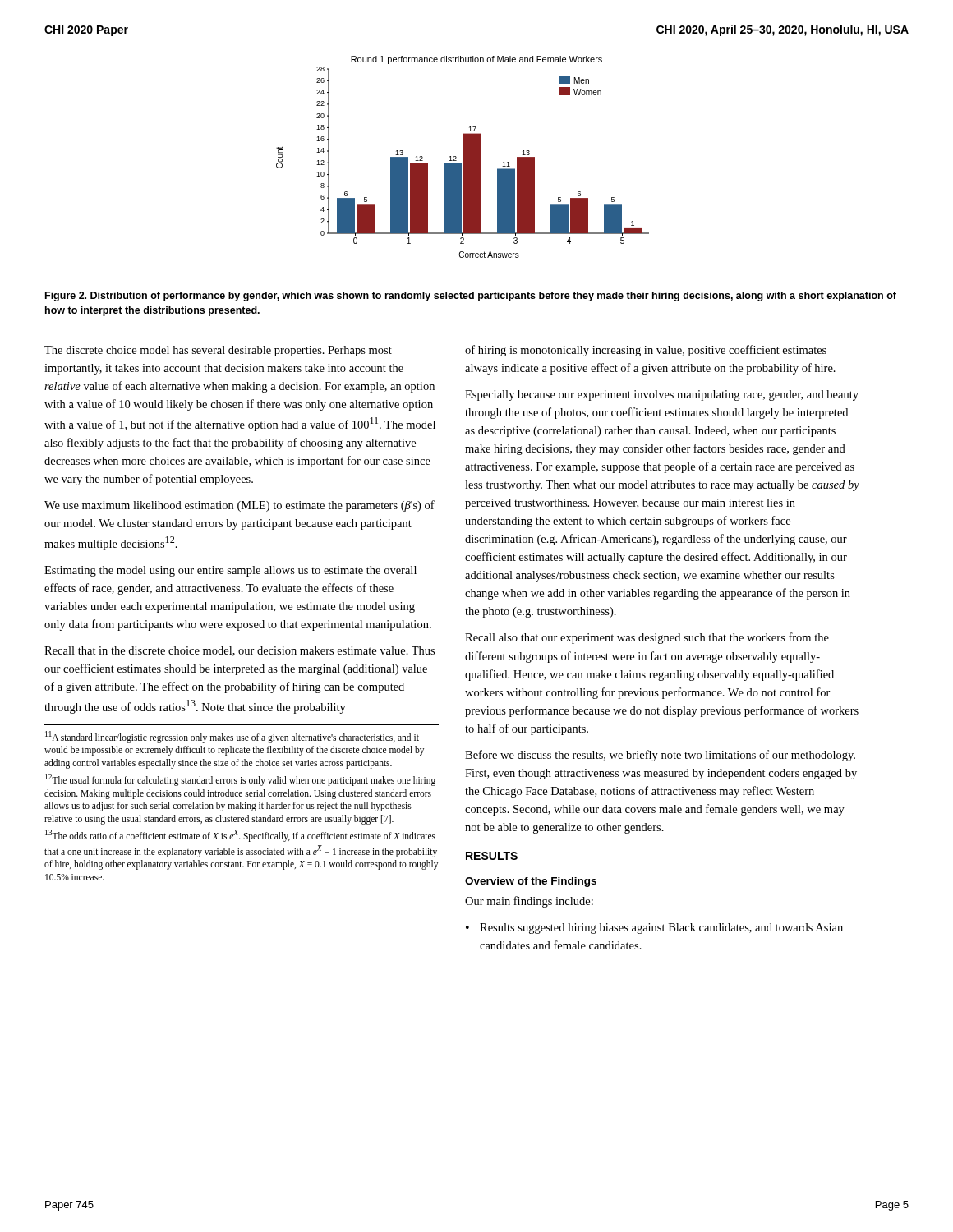The width and height of the screenshot is (953, 1232).
Task: Click the passage that begins "Recall that in the discrete"
Action: (x=242, y=679)
